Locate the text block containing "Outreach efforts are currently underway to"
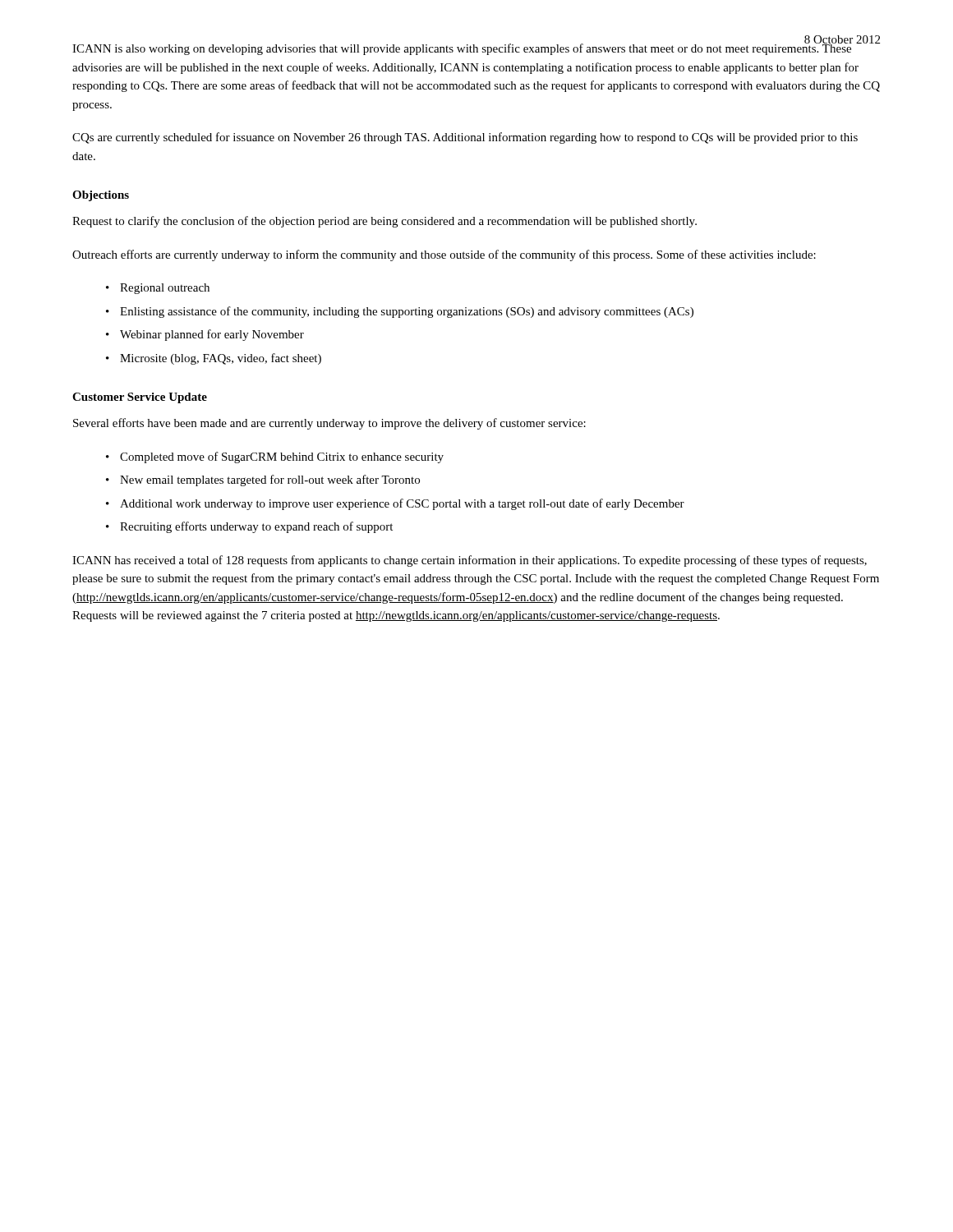This screenshot has height=1232, width=953. [x=444, y=254]
